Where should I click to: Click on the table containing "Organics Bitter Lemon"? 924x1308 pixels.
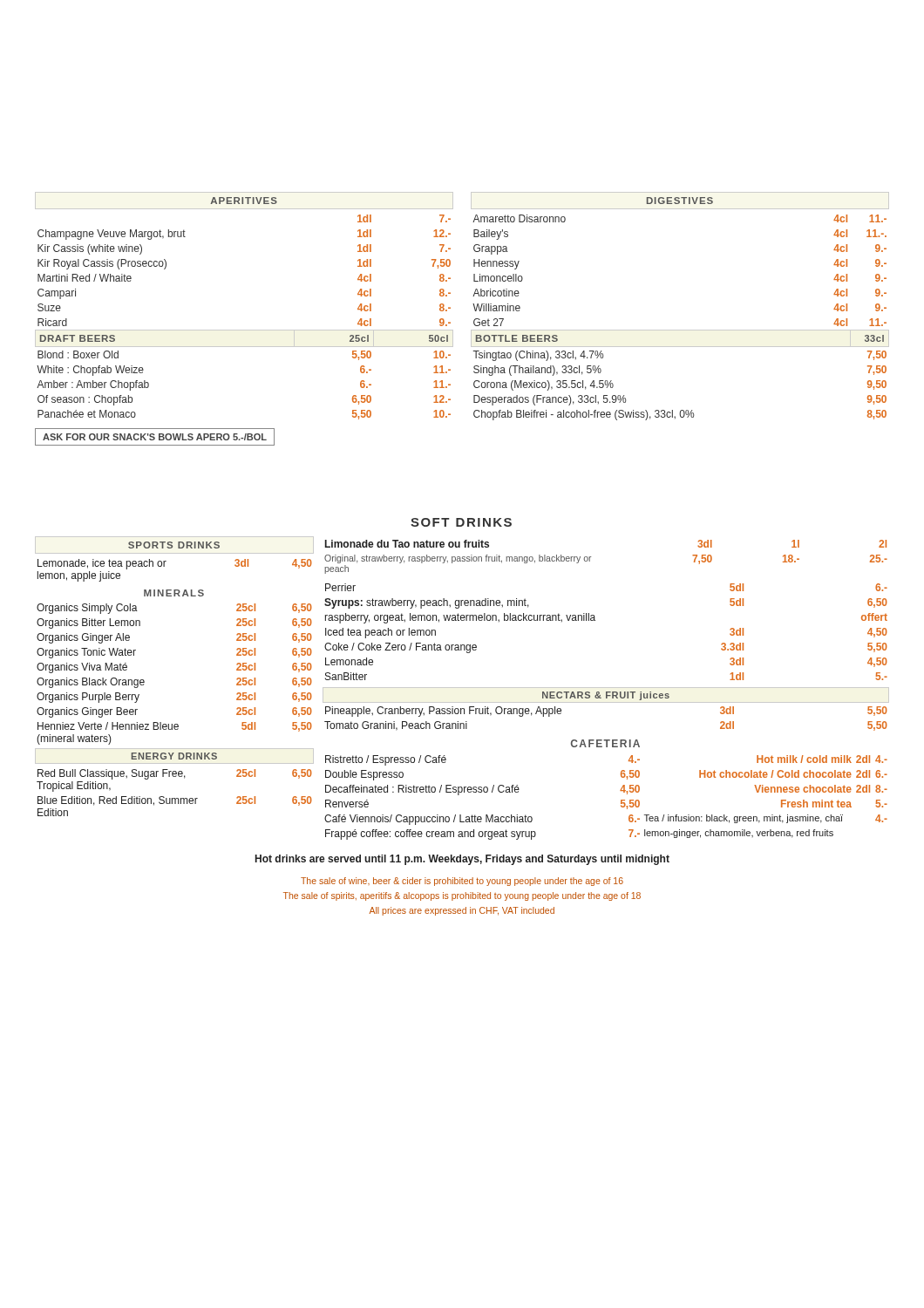(x=174, y=673)
